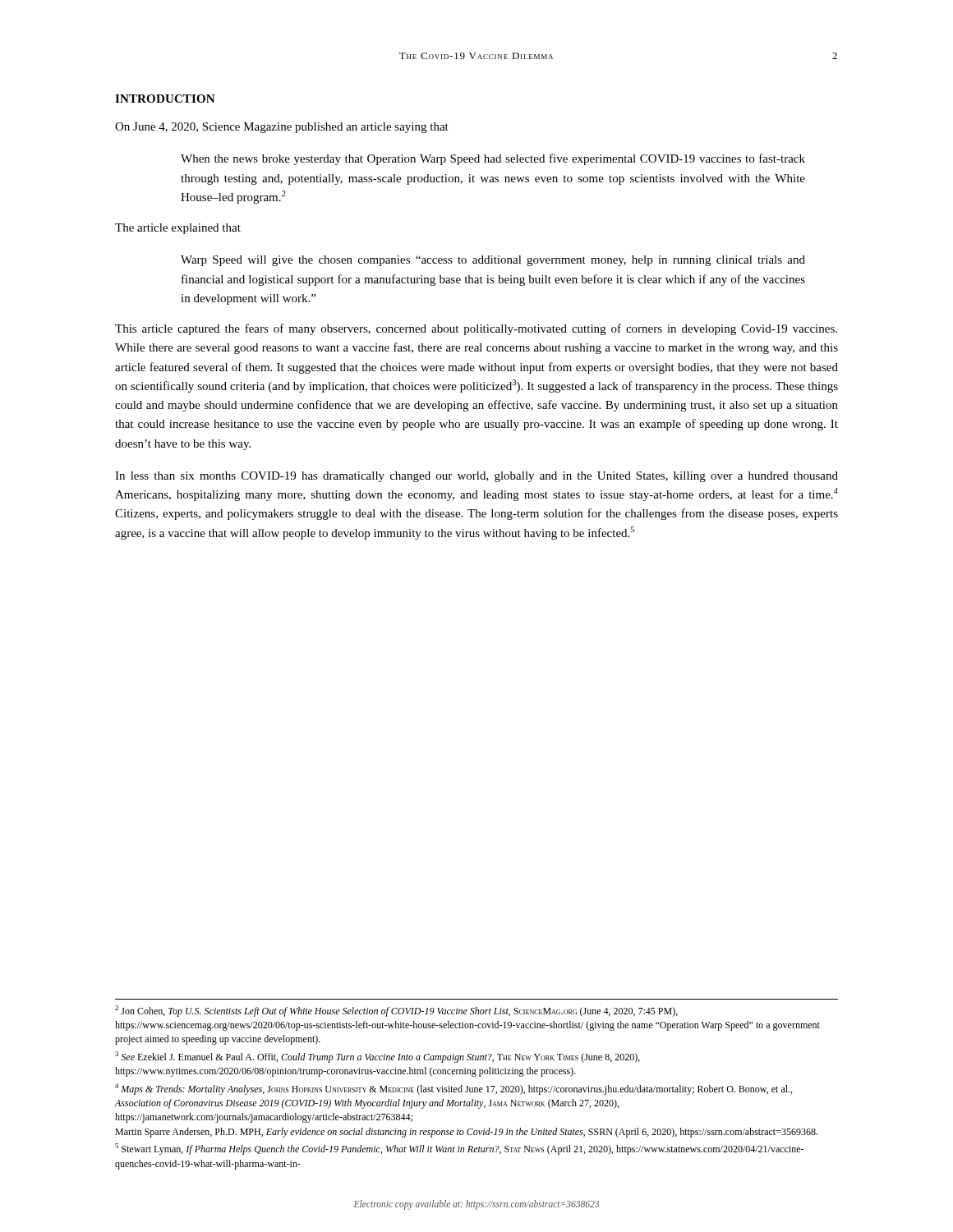The height and width of the screenshot is (1232, 953).
Task: Click on the block starting "In less than six months COVID-19"
Action: (x=476, y=504)
